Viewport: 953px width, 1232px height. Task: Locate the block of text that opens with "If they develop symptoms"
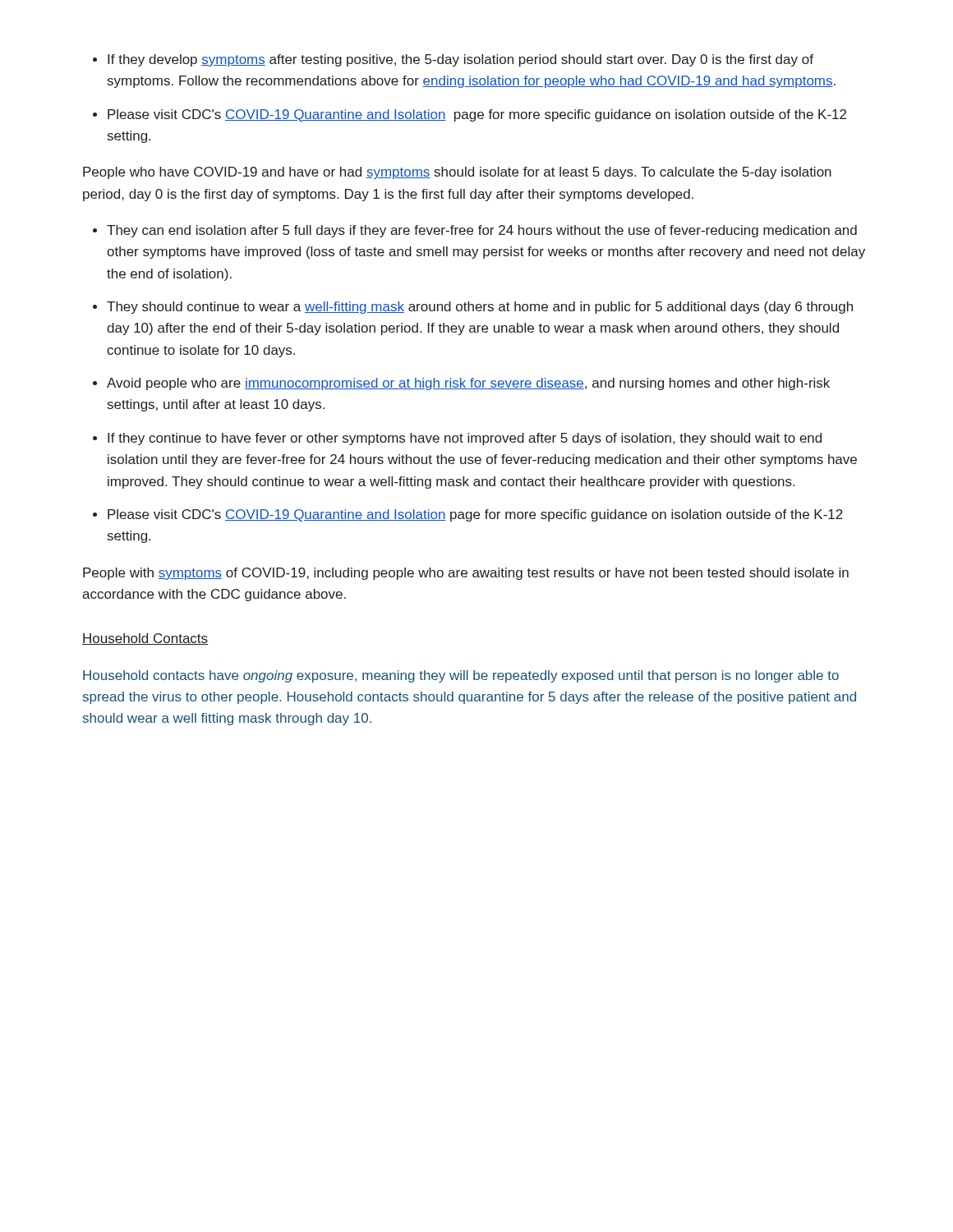coord(489,71)
